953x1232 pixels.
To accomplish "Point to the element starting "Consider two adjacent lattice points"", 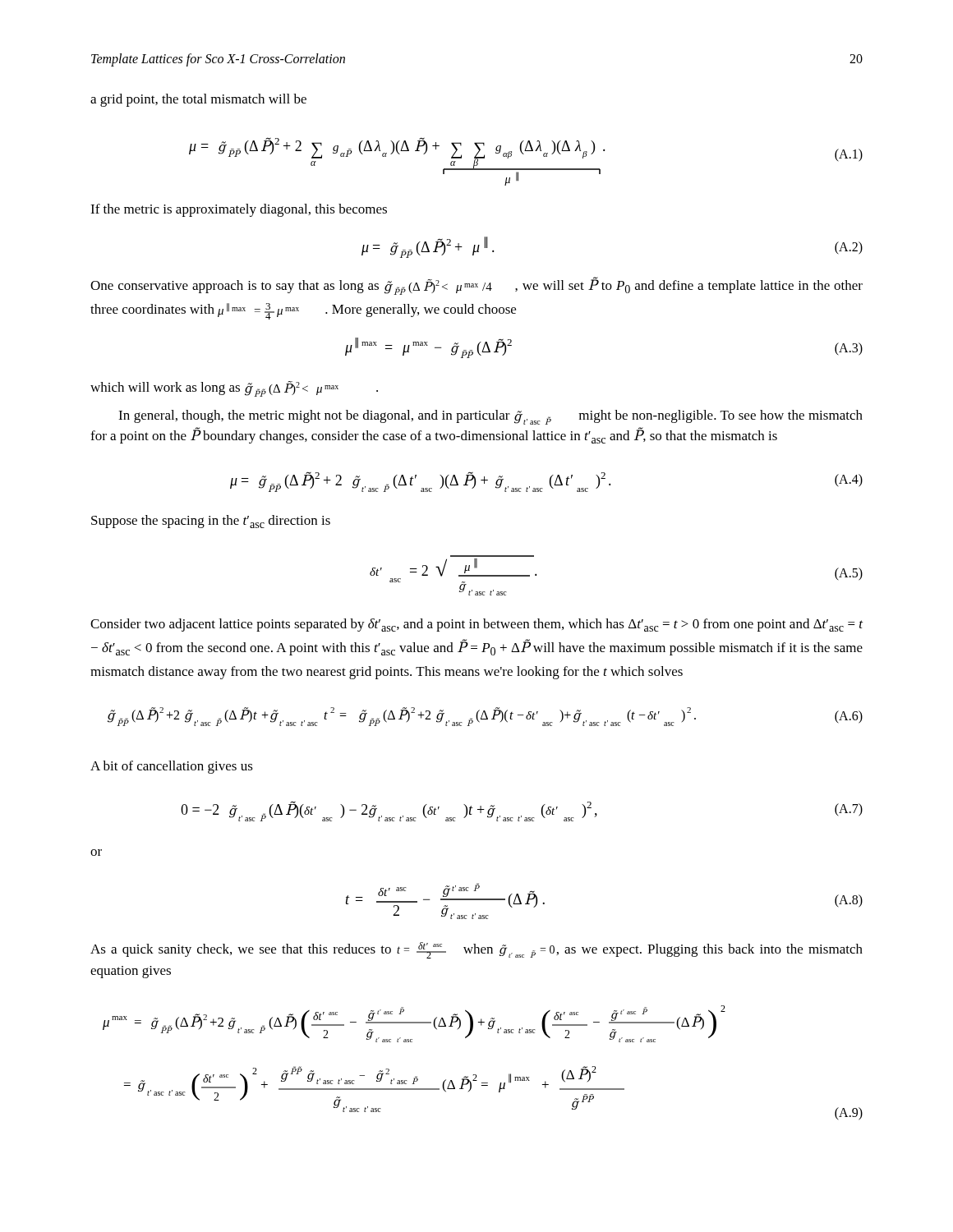I will coord(476,648).
